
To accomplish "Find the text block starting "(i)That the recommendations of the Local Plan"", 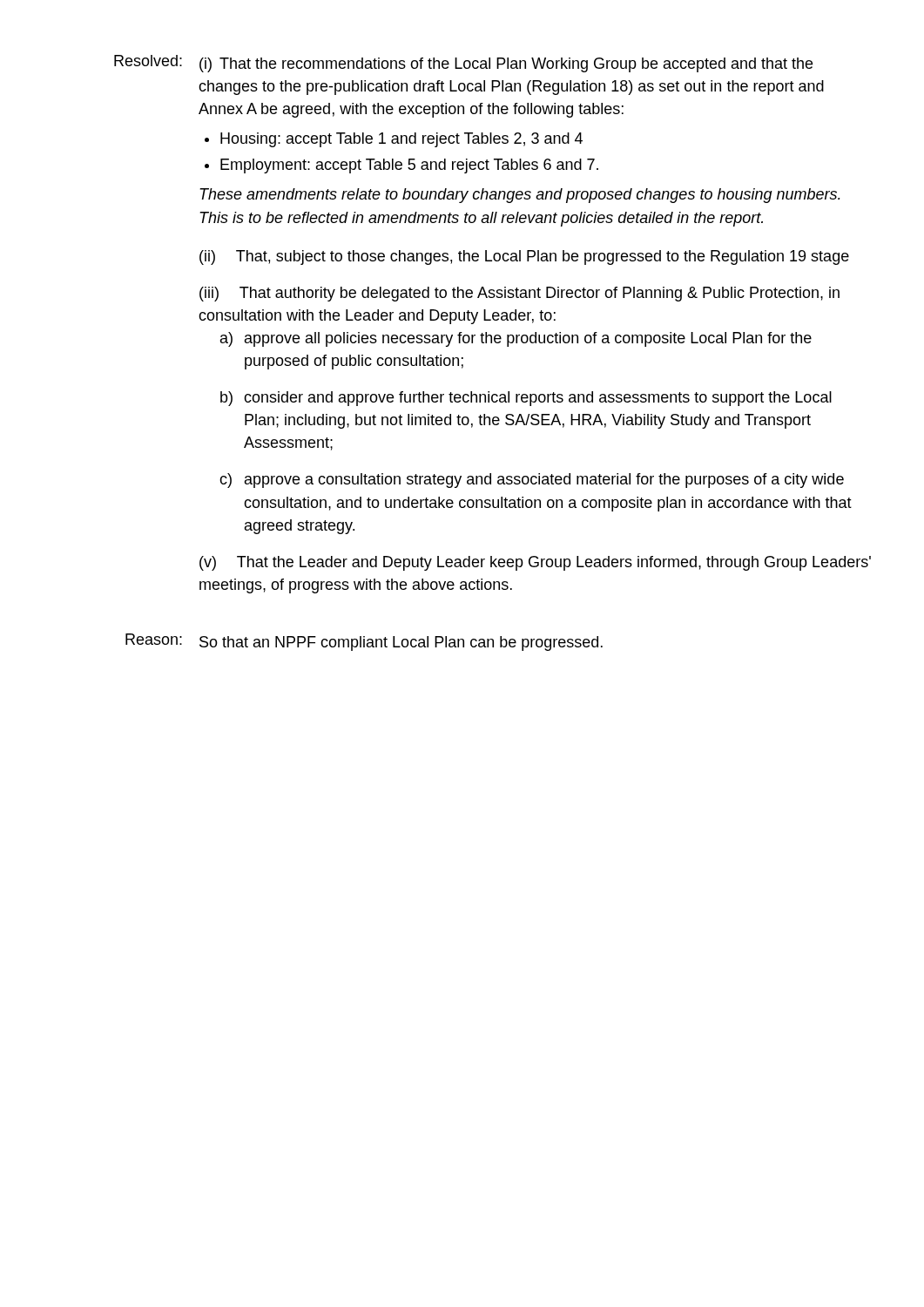I will [535, 141].
